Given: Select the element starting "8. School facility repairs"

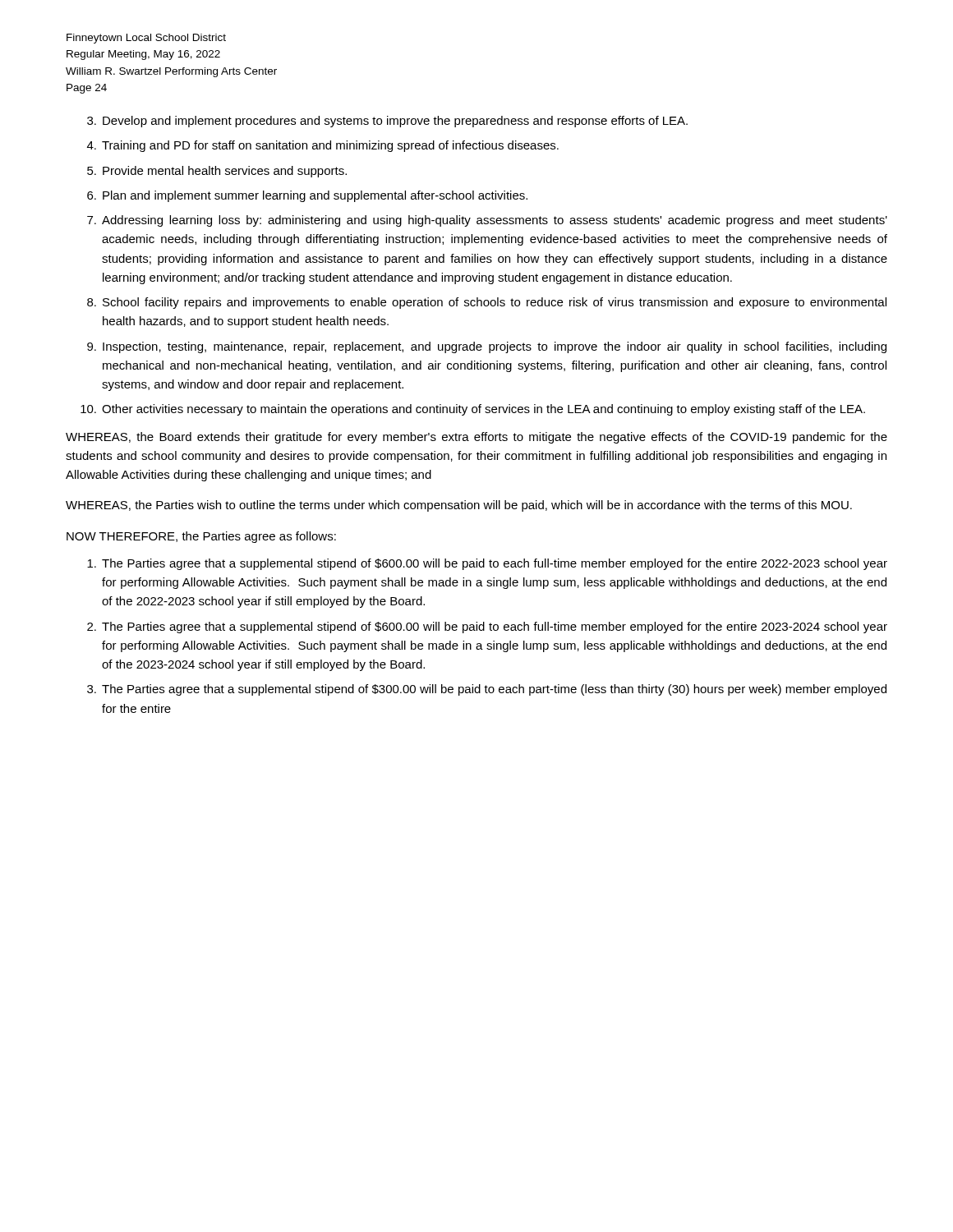Looking at the screenshot, I should coord(476,311).
